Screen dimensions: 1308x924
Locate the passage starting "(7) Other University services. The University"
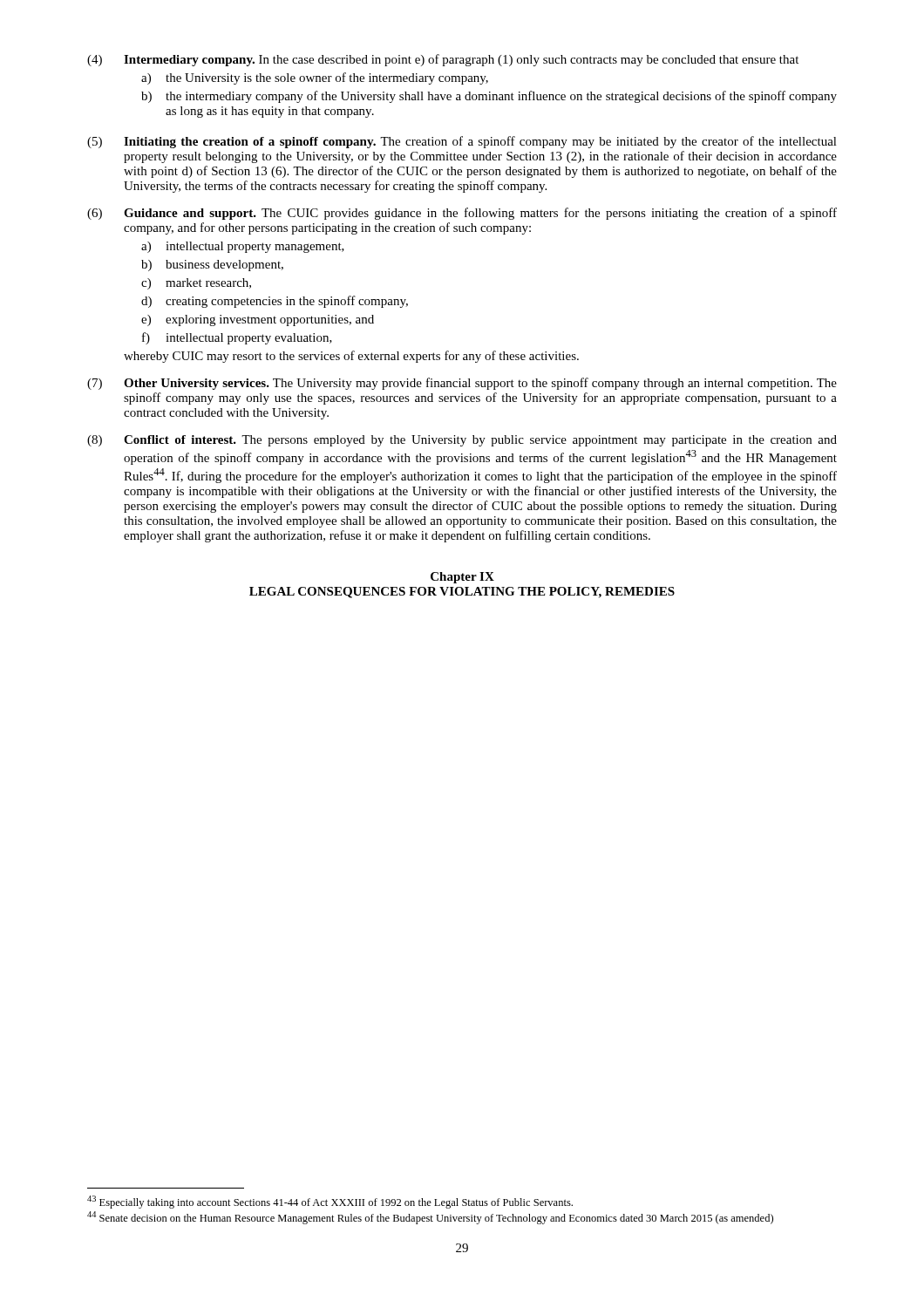[462, 398]
